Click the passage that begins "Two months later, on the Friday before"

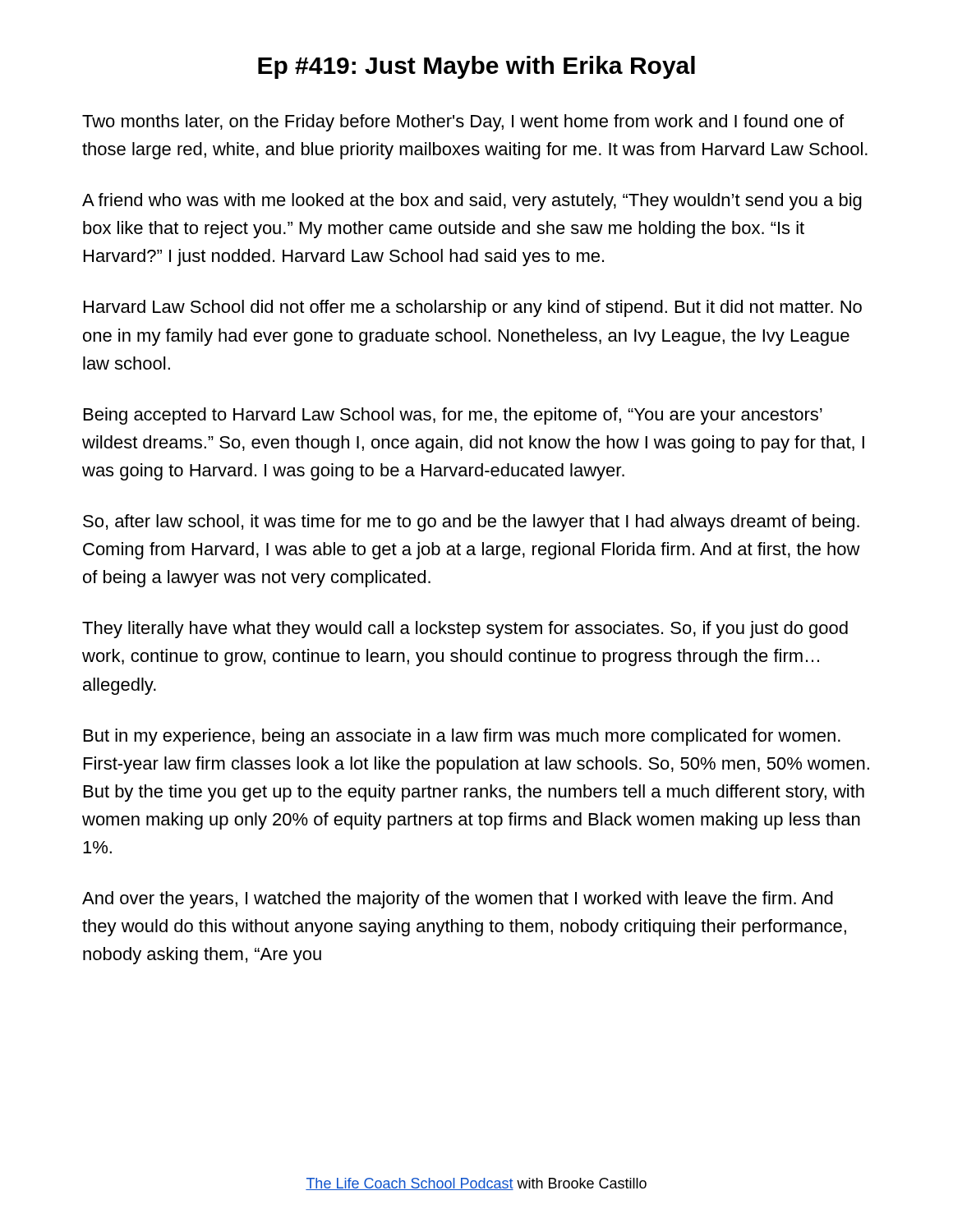(x=475, y=135)
